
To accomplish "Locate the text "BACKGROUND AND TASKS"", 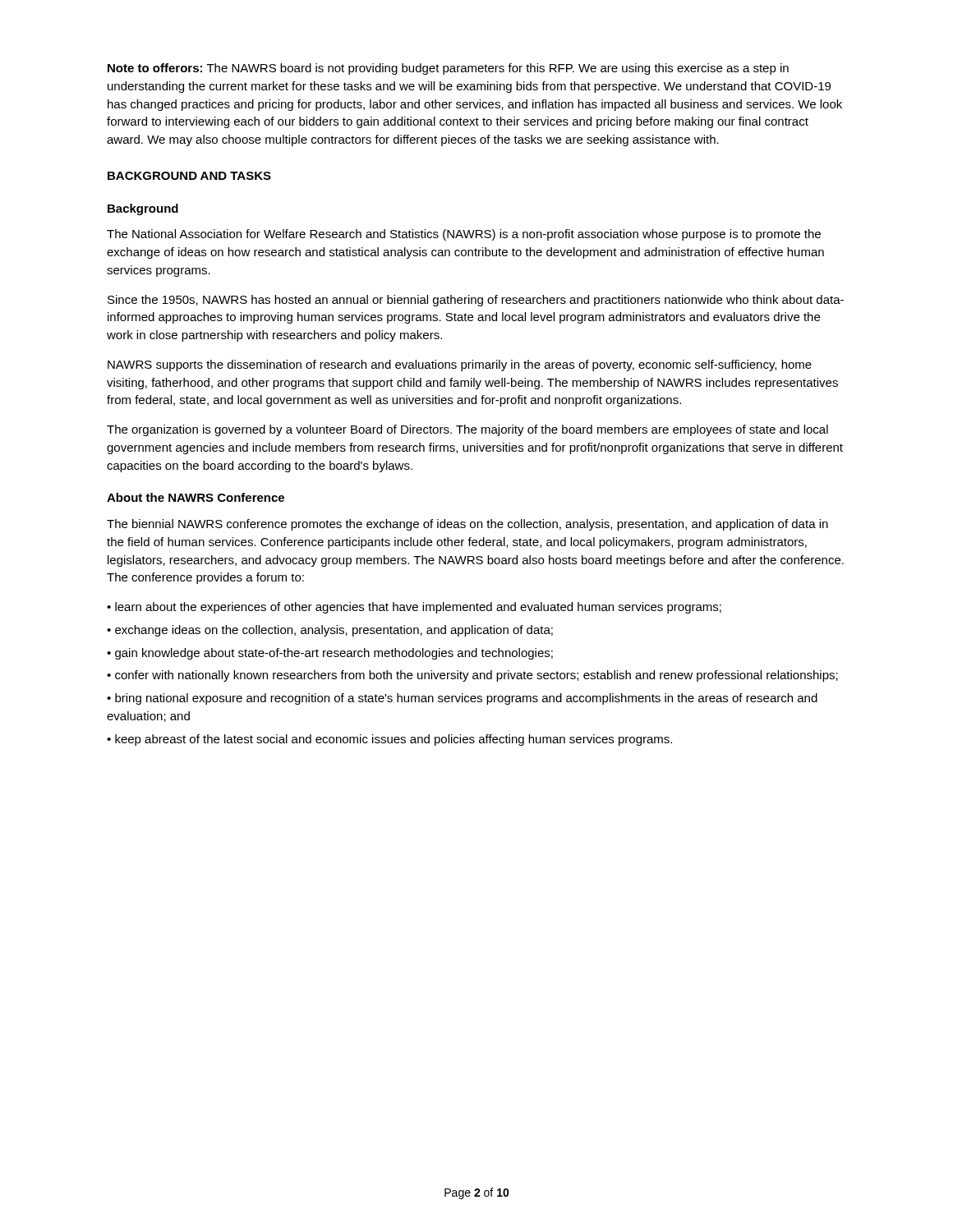I will (x=189, y=175).
